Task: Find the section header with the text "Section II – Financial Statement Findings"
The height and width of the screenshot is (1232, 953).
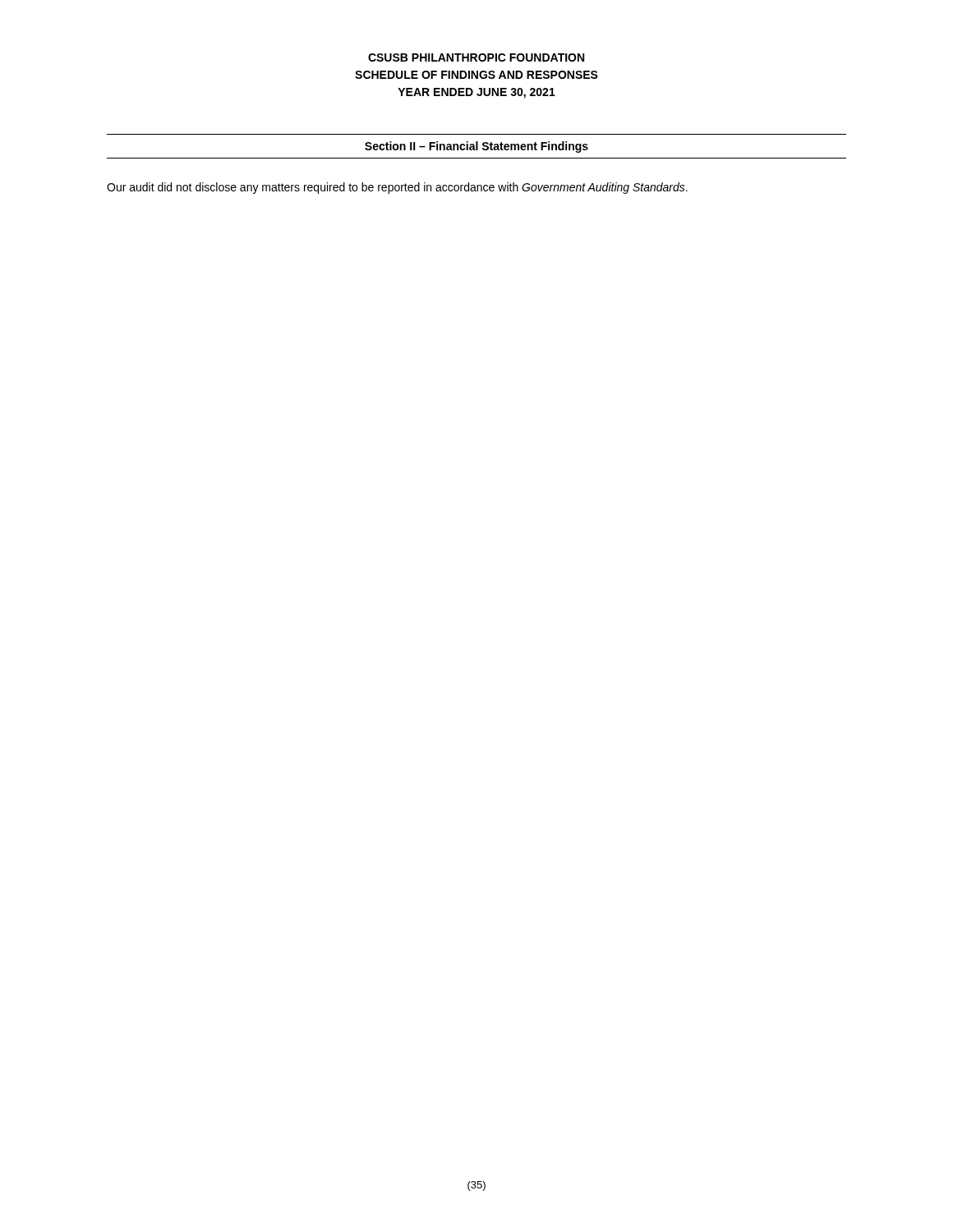Action: point(476,146)
